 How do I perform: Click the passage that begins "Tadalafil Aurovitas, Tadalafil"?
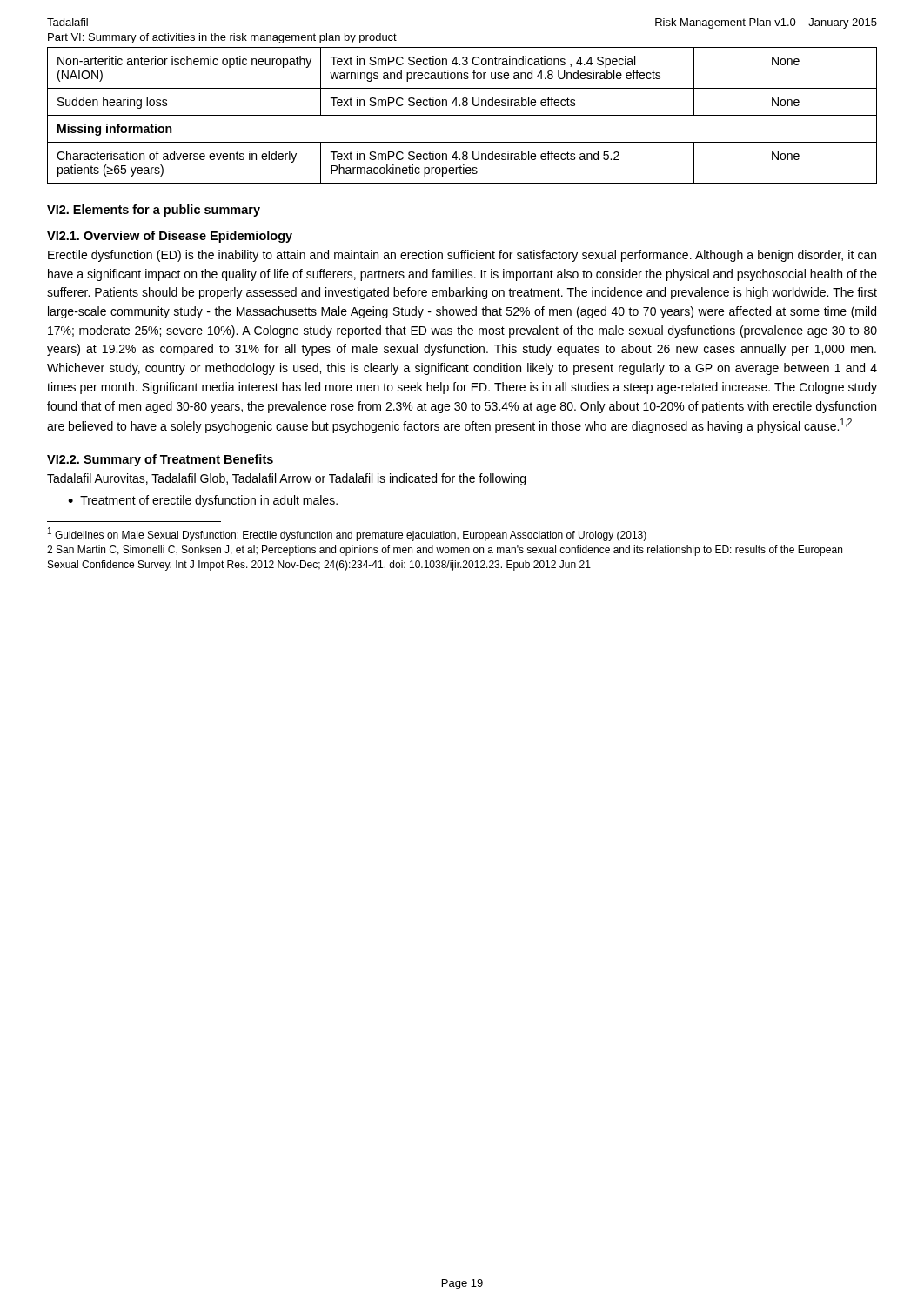[287, 478]
